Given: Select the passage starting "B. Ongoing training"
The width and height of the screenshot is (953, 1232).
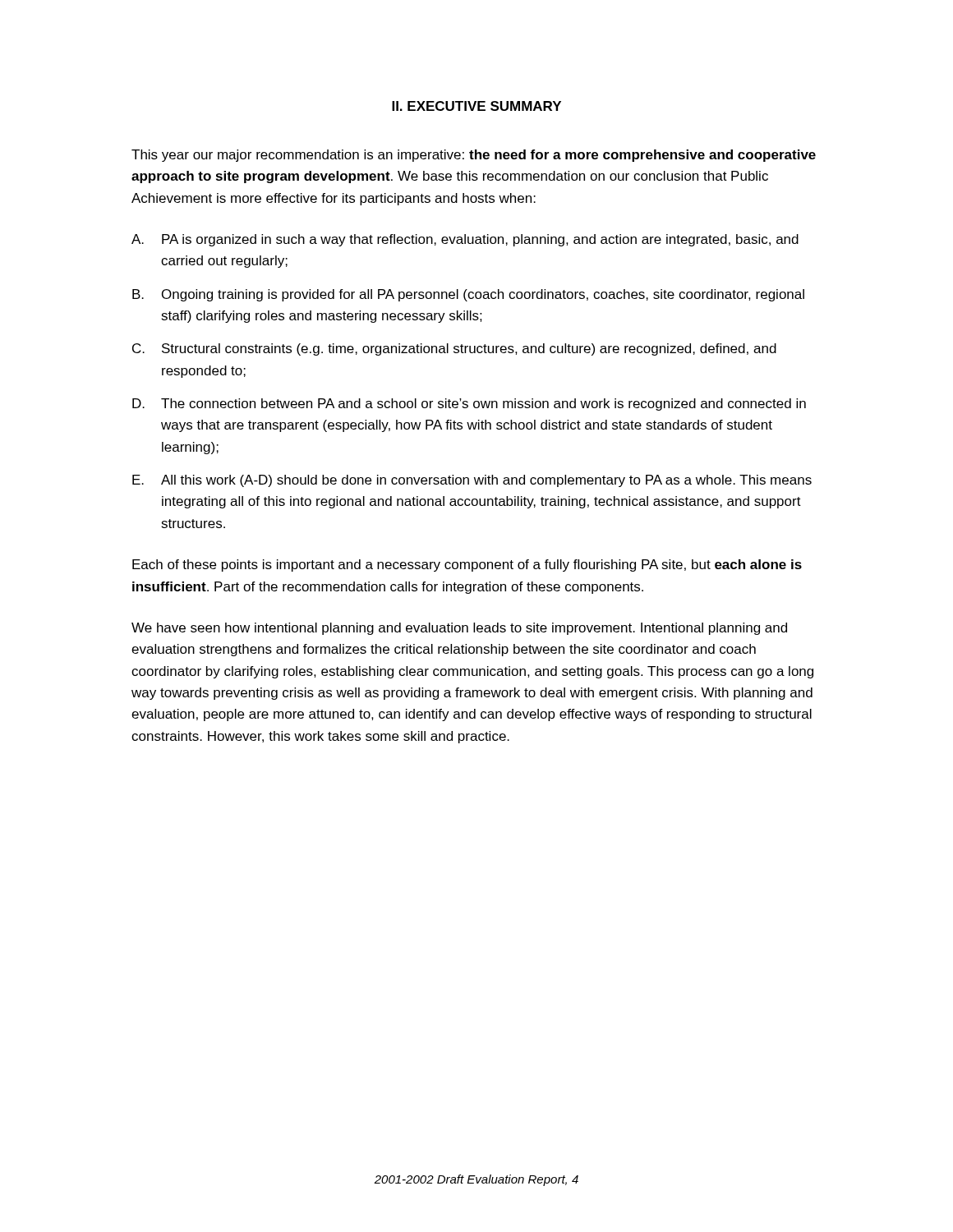Looking at the screenshot, I should pyautogui.click(x=476, y=306).
